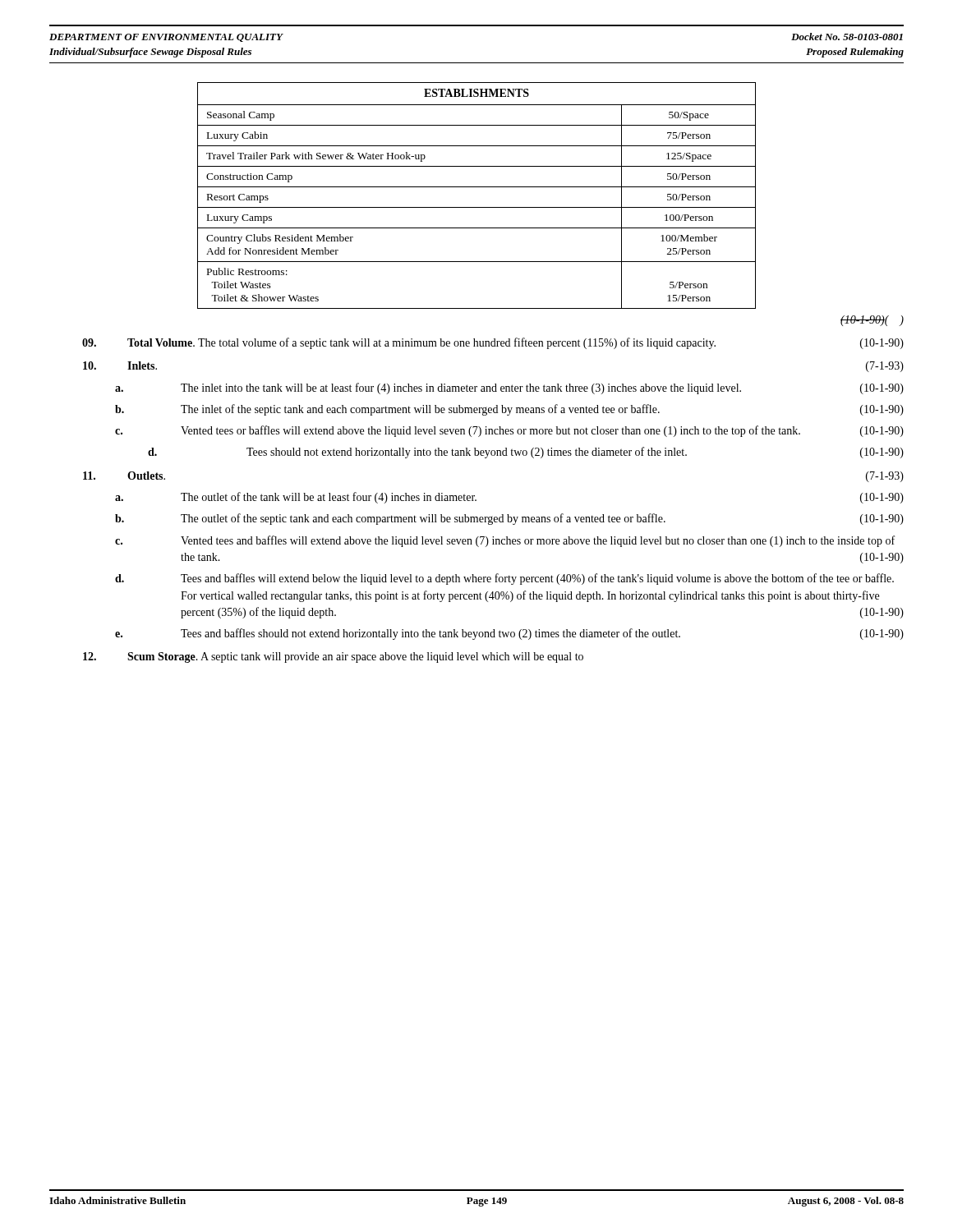Find the text starting "d. Tees and baffles will extend"

point(476,596)
